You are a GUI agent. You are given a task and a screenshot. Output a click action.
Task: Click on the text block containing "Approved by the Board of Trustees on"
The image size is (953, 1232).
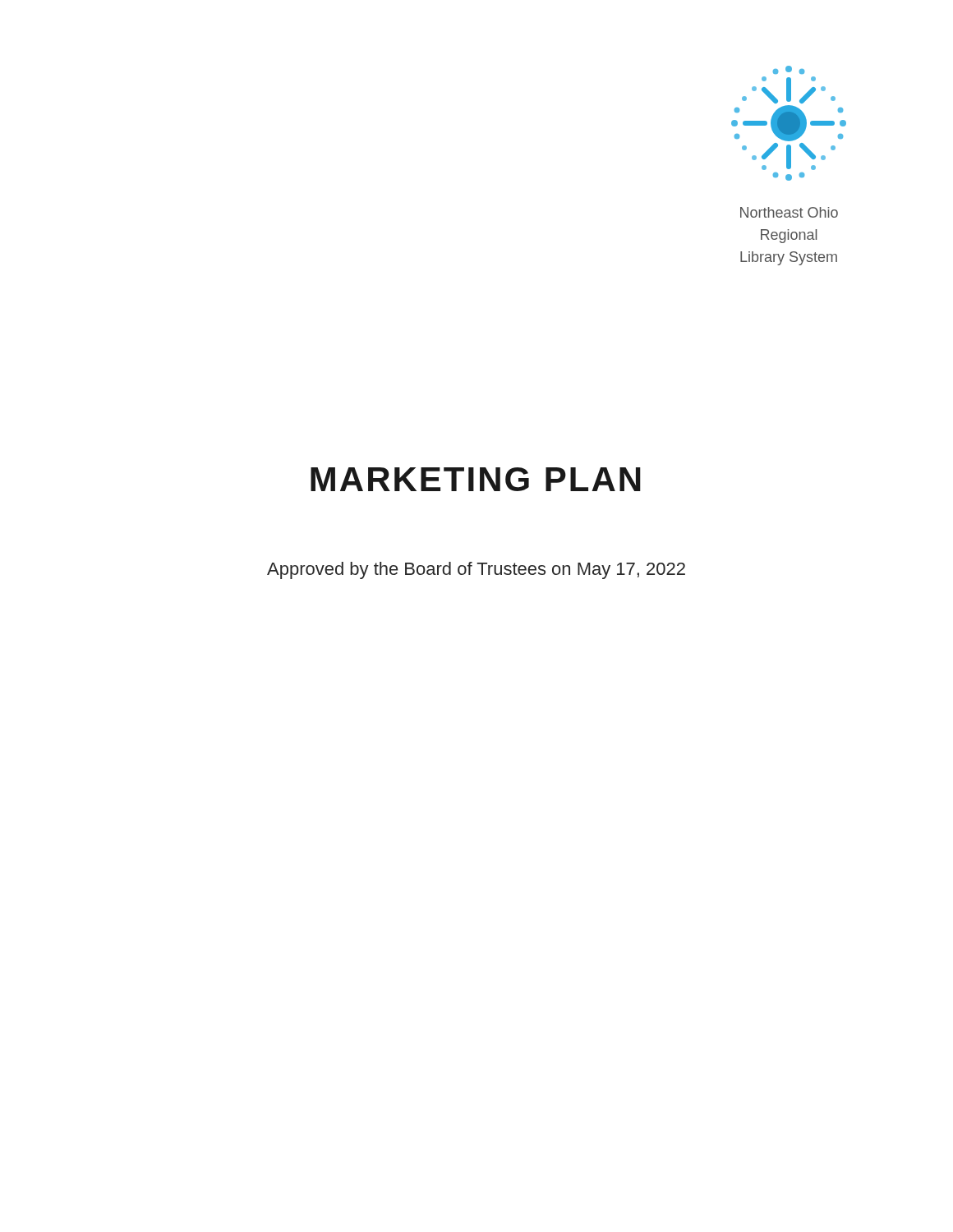click(476, 569)
